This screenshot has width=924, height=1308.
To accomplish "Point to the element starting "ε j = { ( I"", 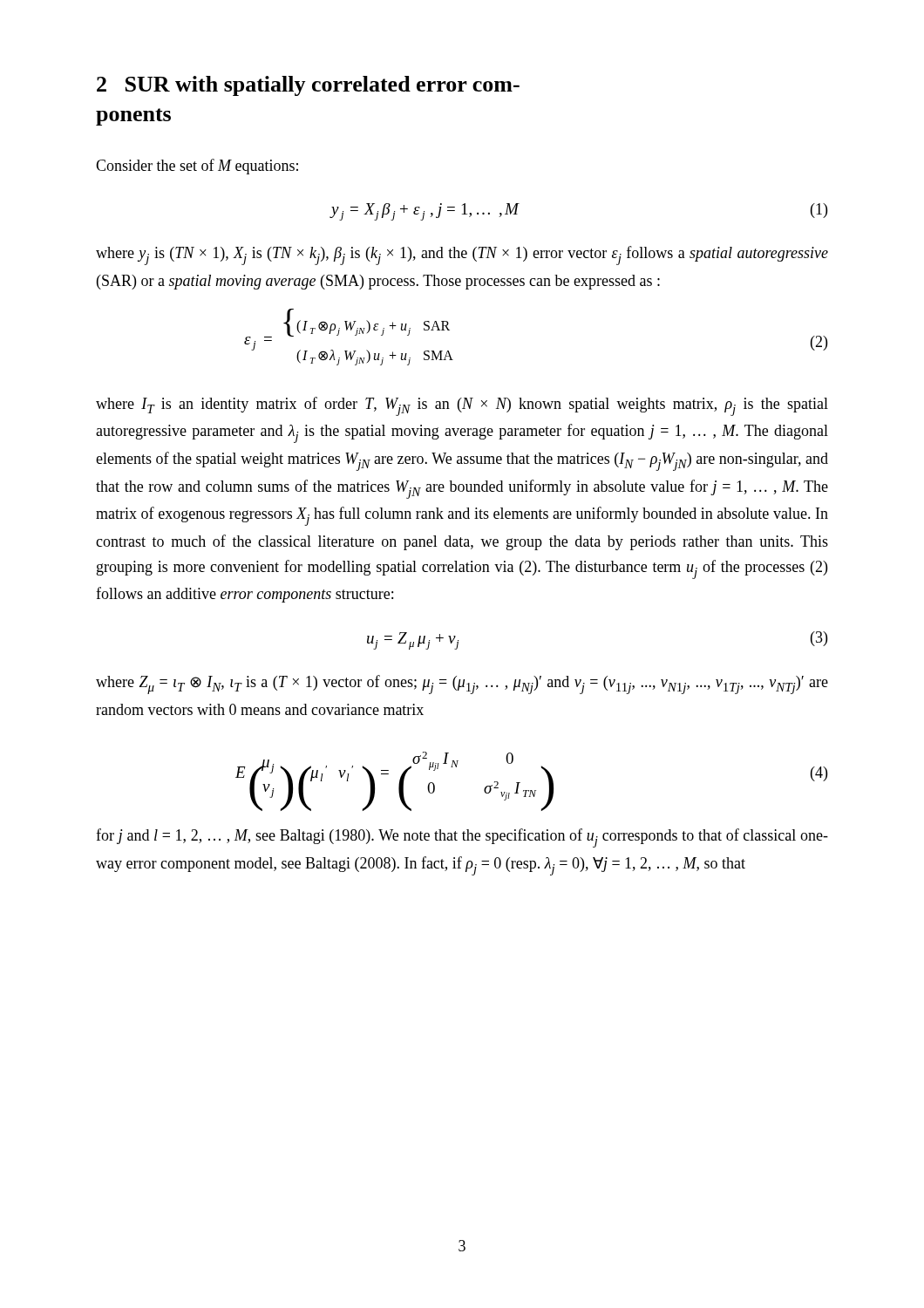I will click(462, 342).
